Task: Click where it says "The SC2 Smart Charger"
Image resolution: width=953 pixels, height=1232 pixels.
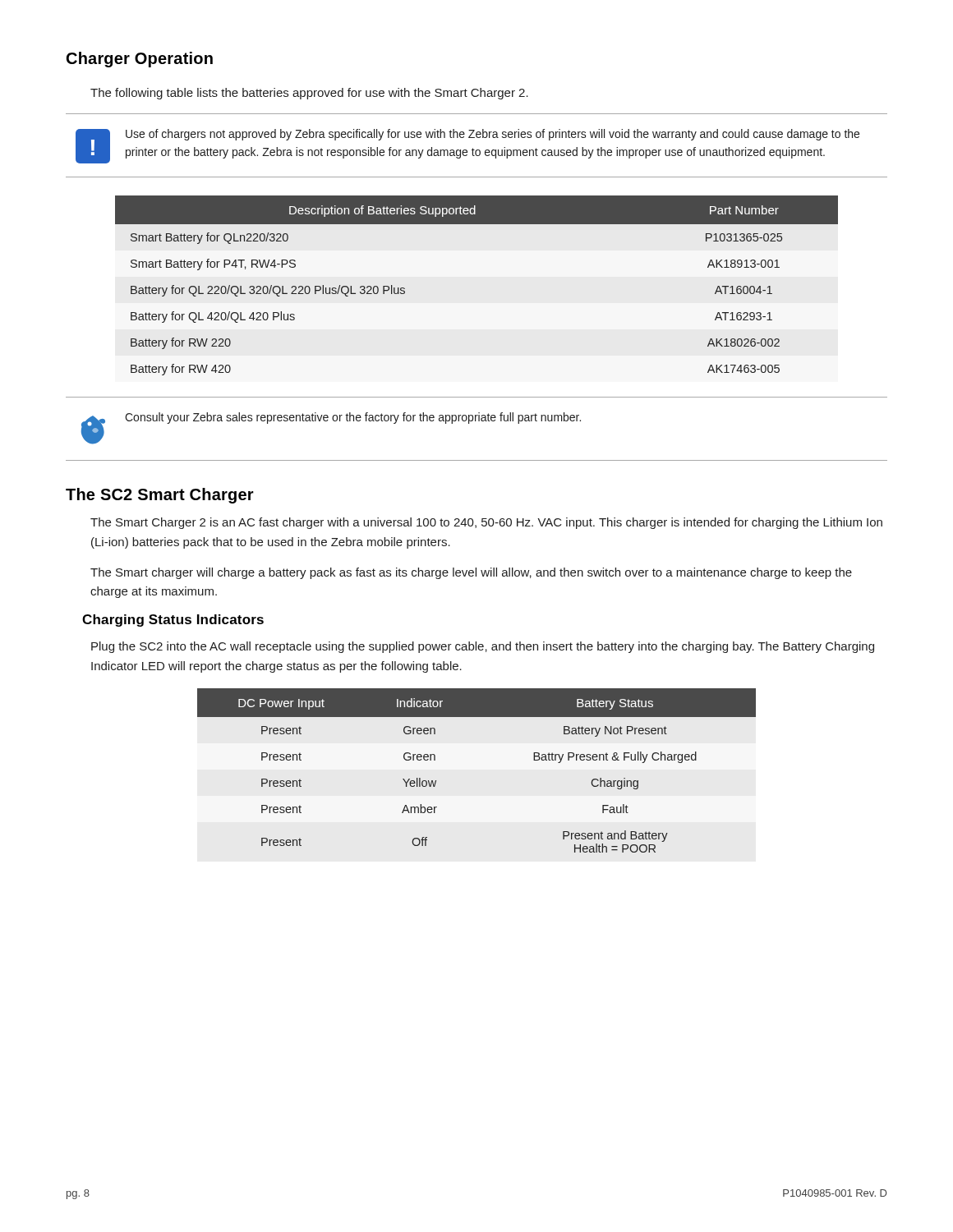Action: [x=160, y=495]
